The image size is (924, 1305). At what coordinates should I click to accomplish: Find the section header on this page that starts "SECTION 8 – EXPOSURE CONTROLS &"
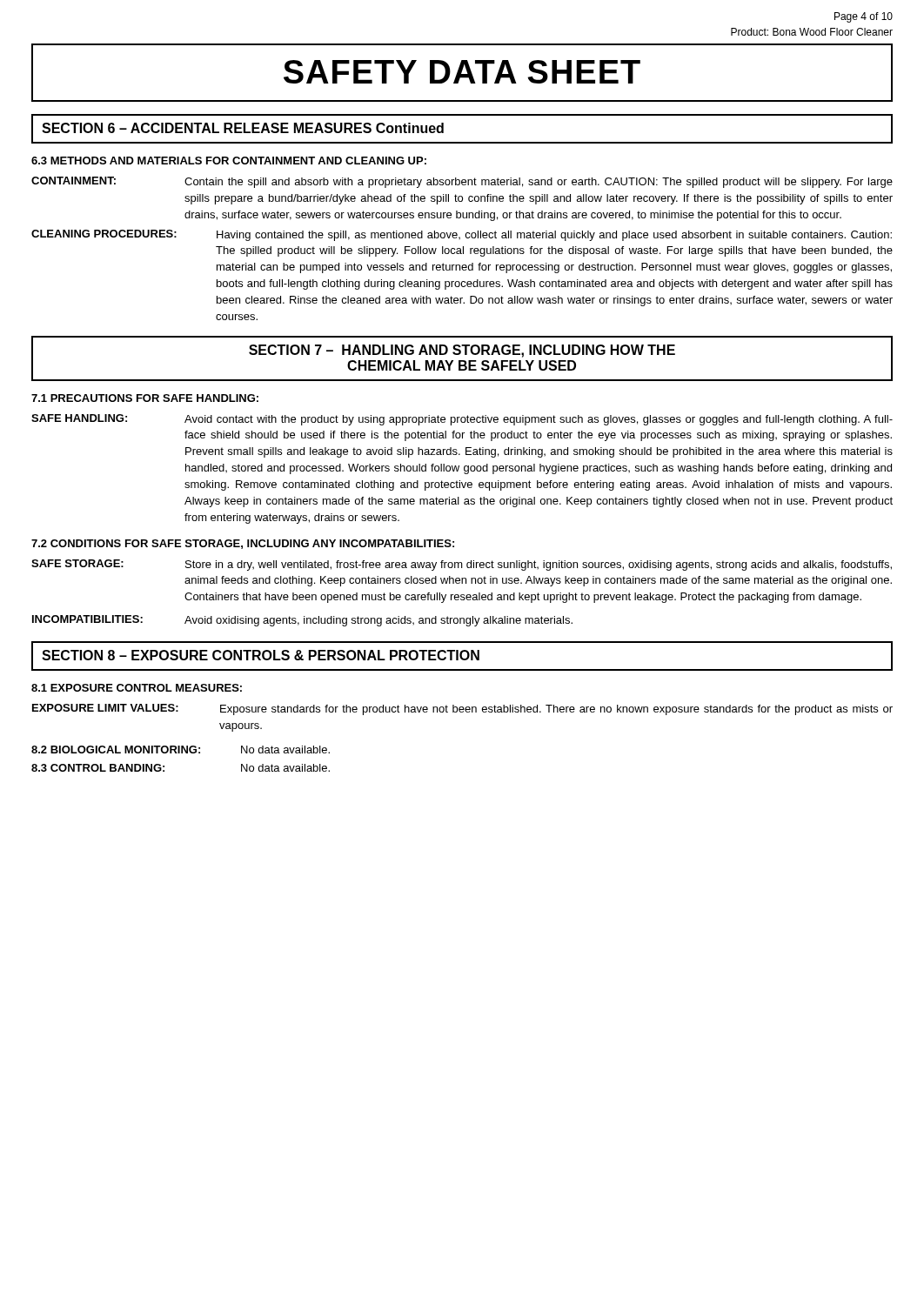coord(261,655)
